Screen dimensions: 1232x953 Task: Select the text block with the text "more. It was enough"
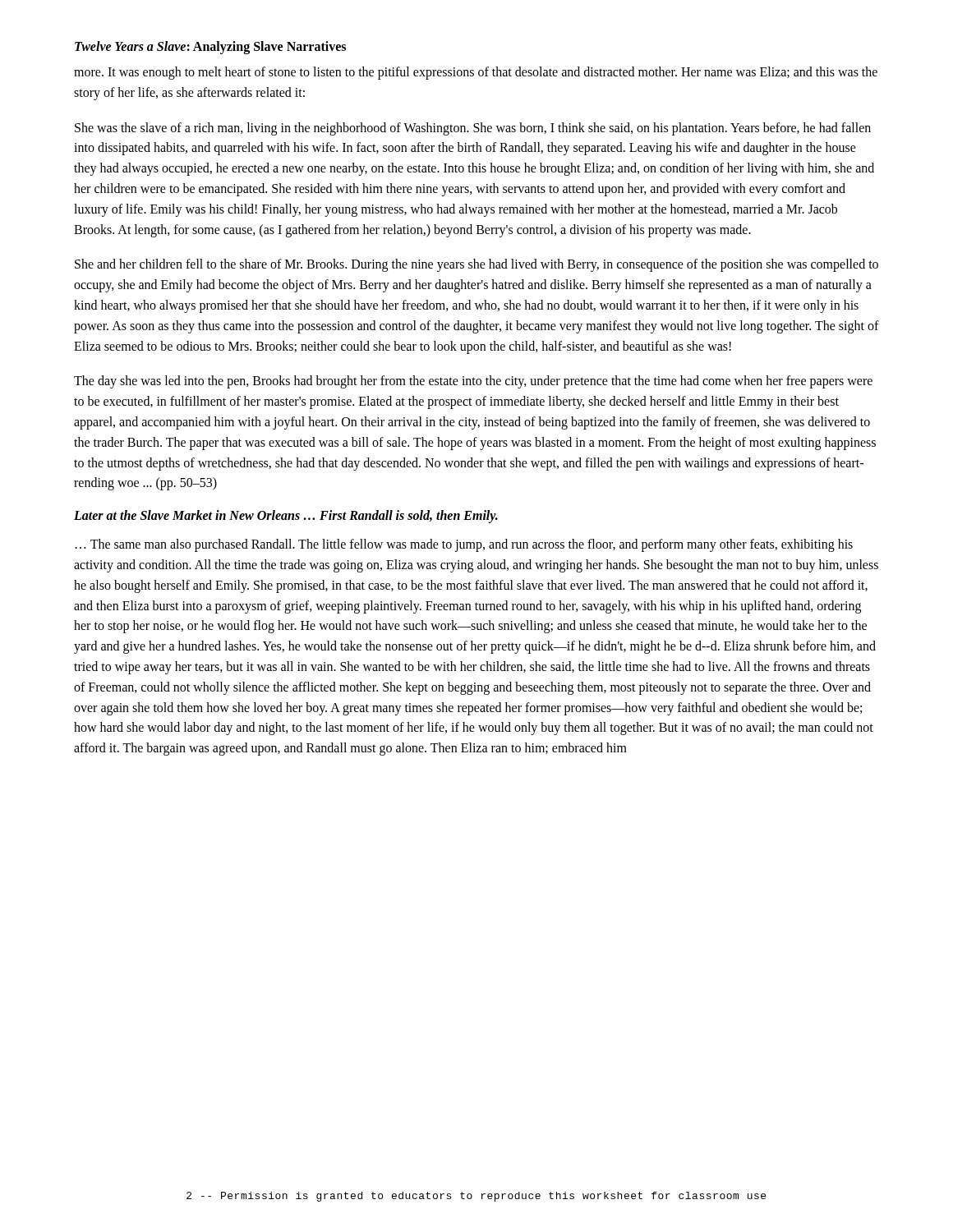coord(476,82)
